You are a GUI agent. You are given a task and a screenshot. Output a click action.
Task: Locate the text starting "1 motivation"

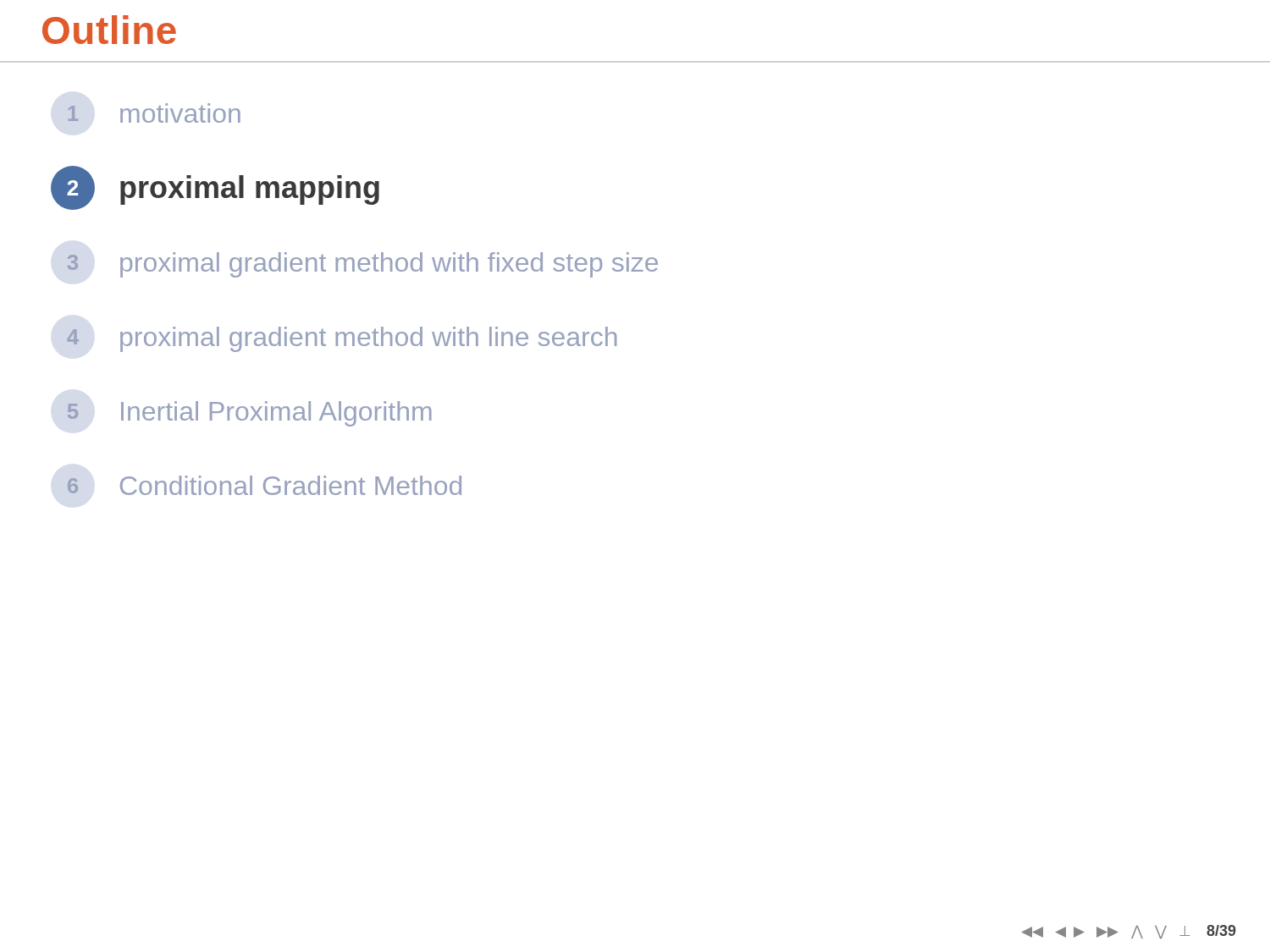(x=146, y=113)
